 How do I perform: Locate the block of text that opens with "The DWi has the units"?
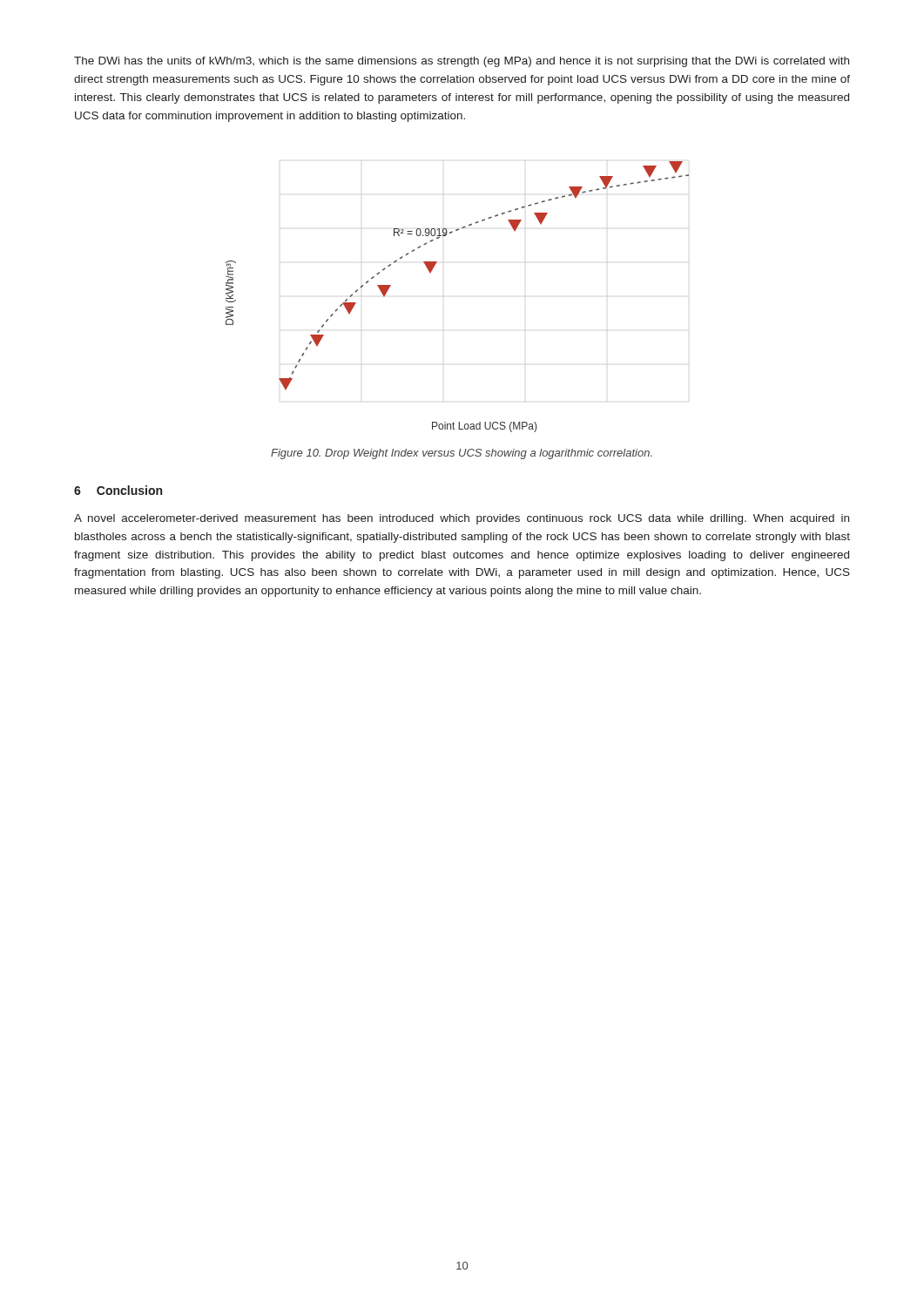click(462, 88)
